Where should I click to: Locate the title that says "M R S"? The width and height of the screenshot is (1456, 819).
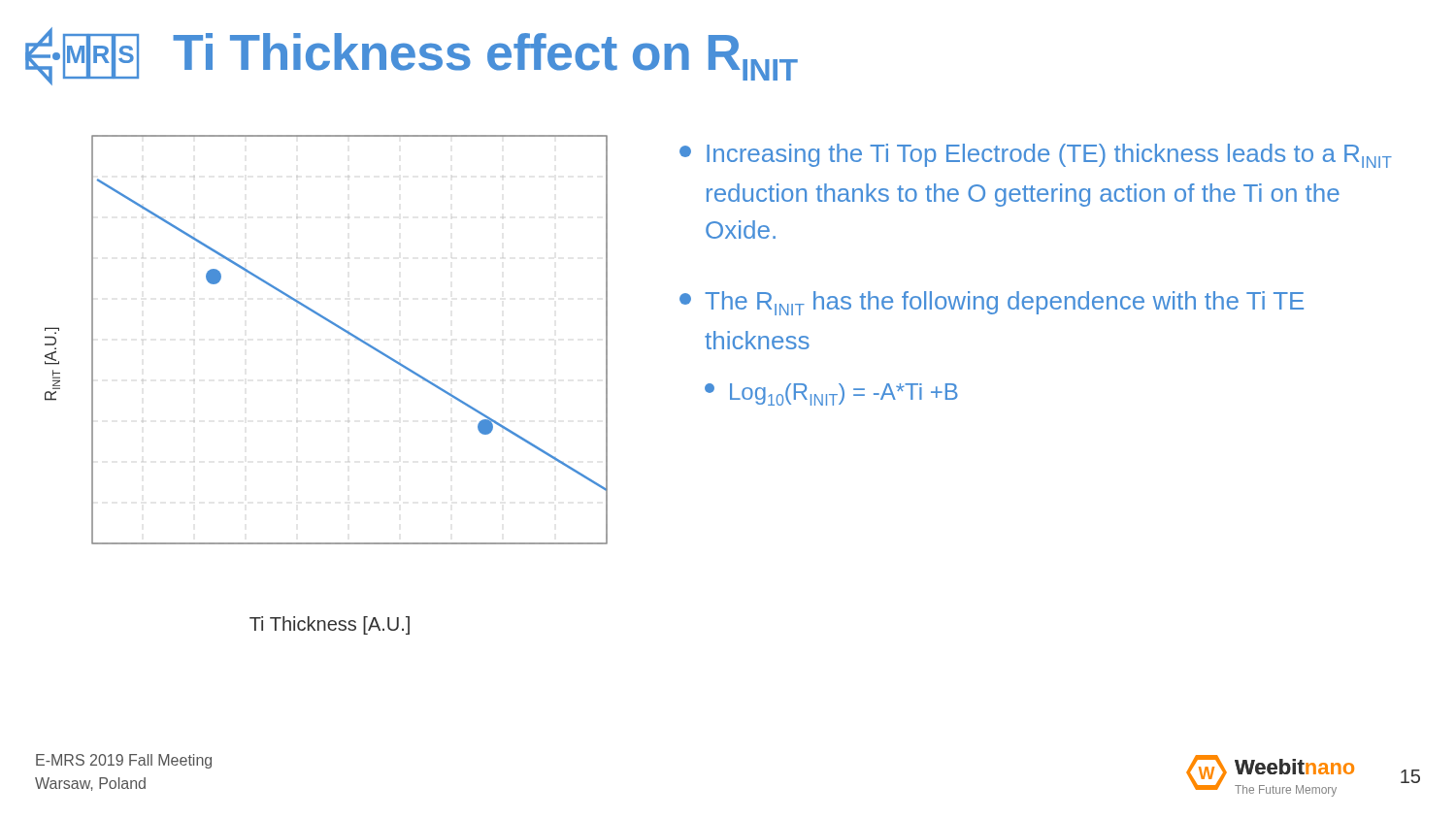[408, 56]
